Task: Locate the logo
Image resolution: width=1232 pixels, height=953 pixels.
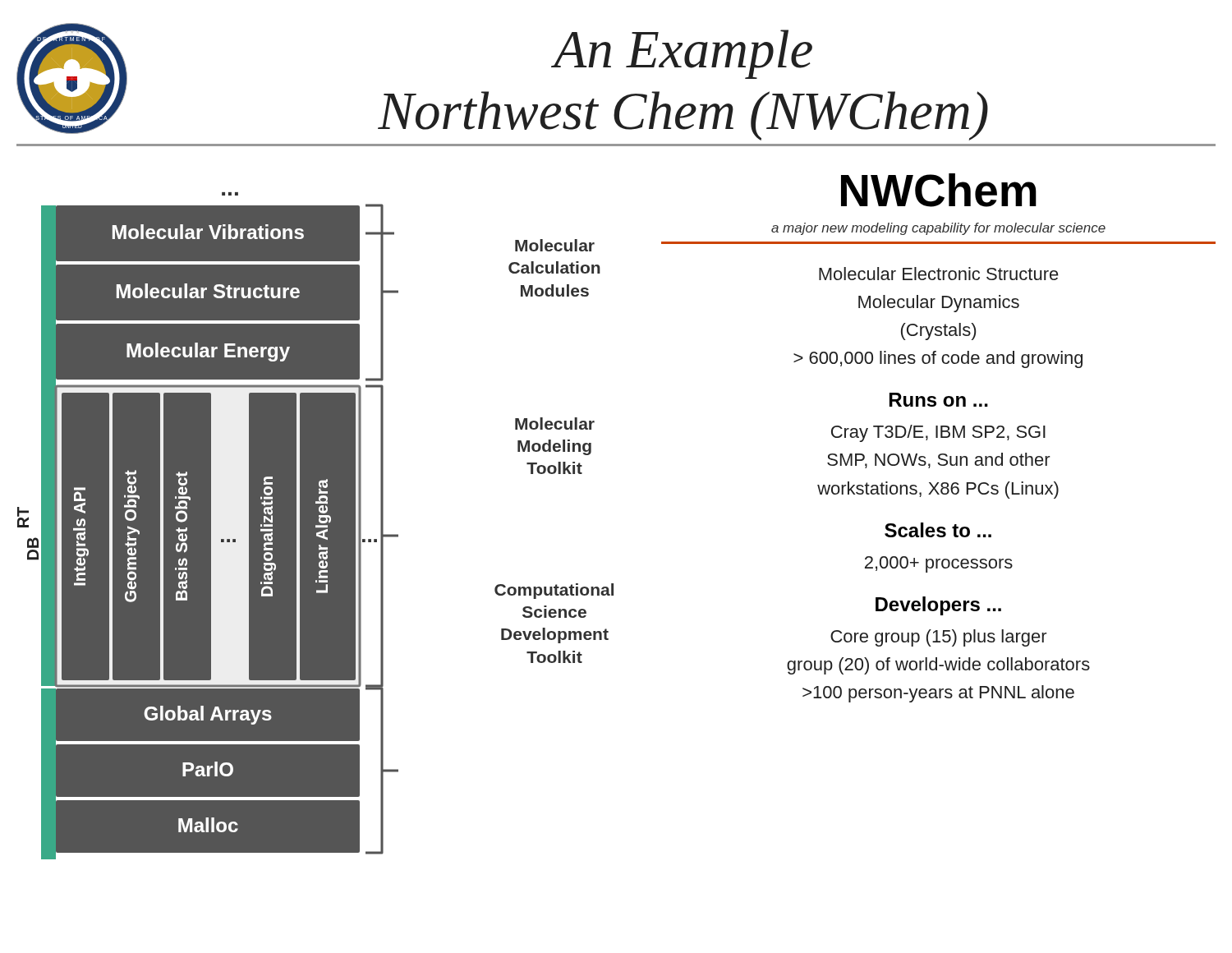Action: point(76,80)
